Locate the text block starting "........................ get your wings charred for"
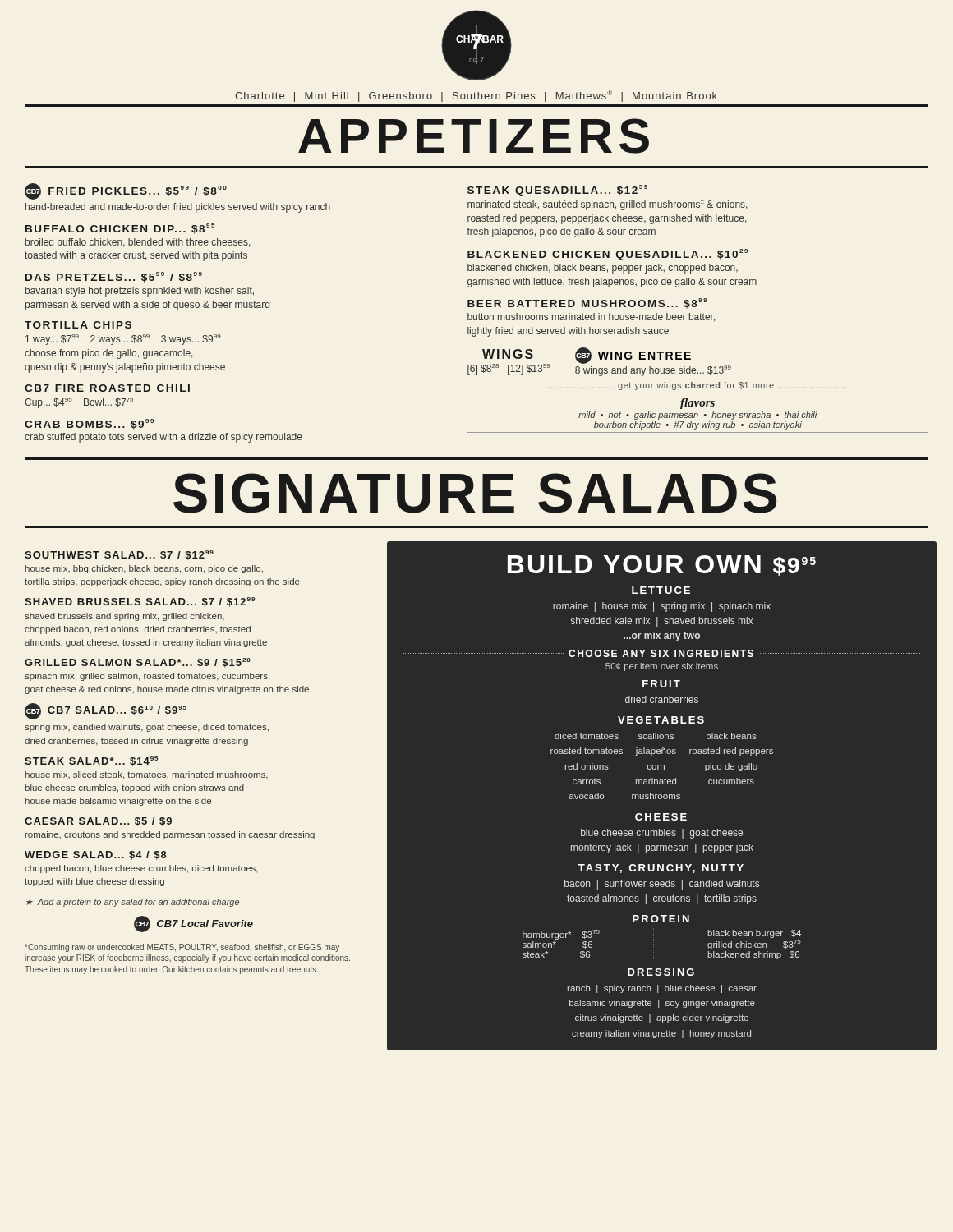Screen dimensions: 1232x953 698,385
